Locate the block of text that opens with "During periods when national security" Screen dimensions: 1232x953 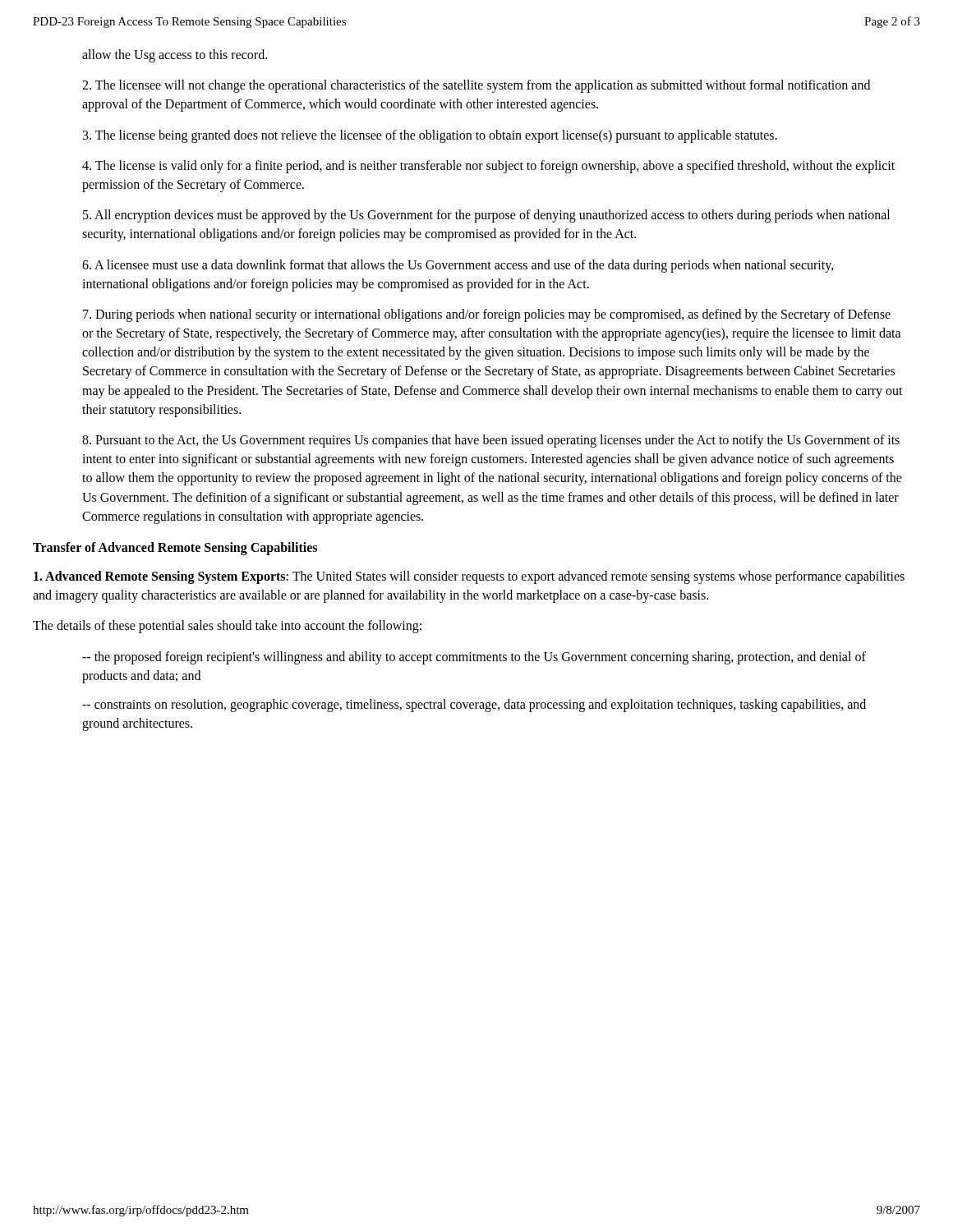(492, 362)
